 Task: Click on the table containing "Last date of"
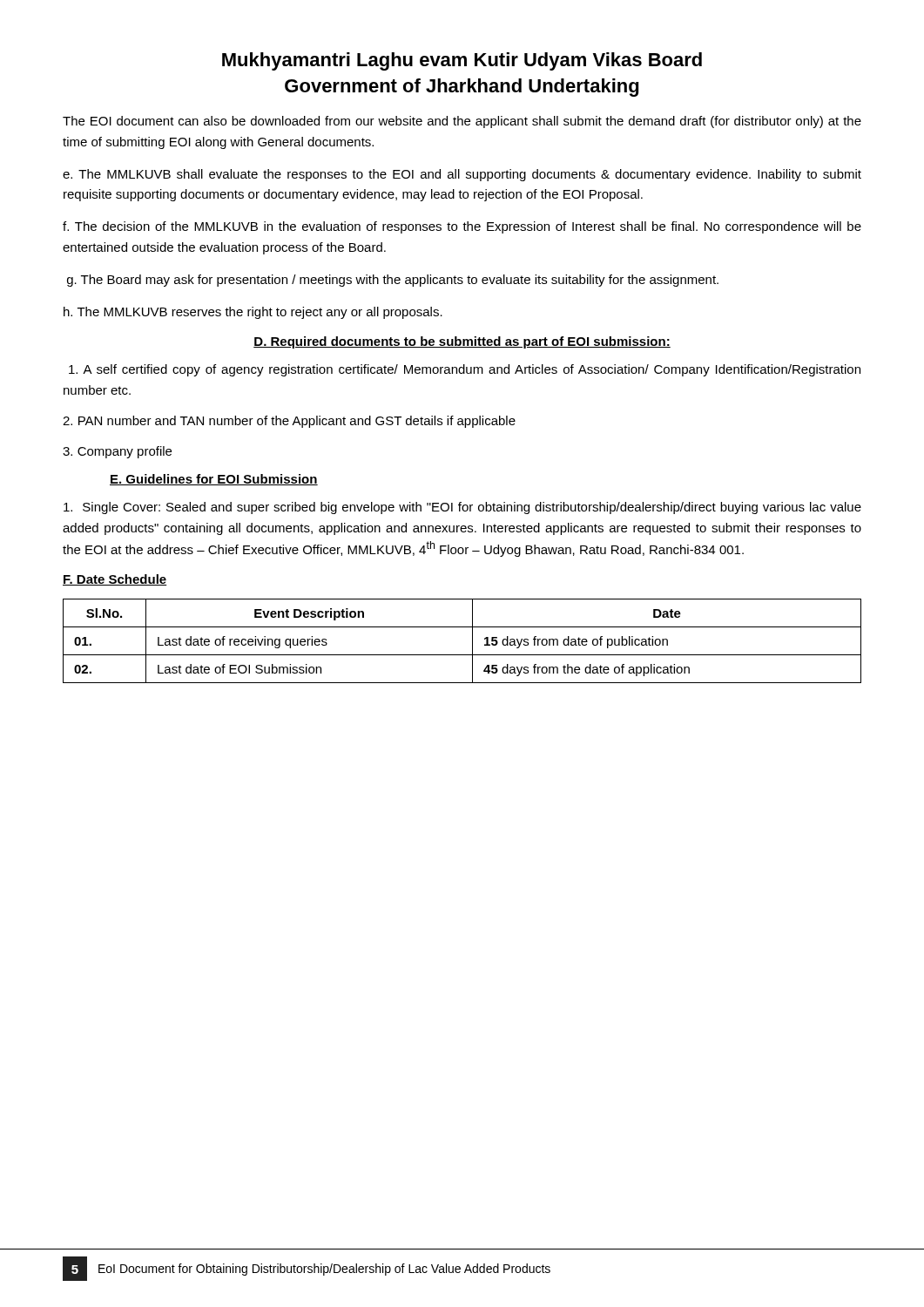[462, 641]
